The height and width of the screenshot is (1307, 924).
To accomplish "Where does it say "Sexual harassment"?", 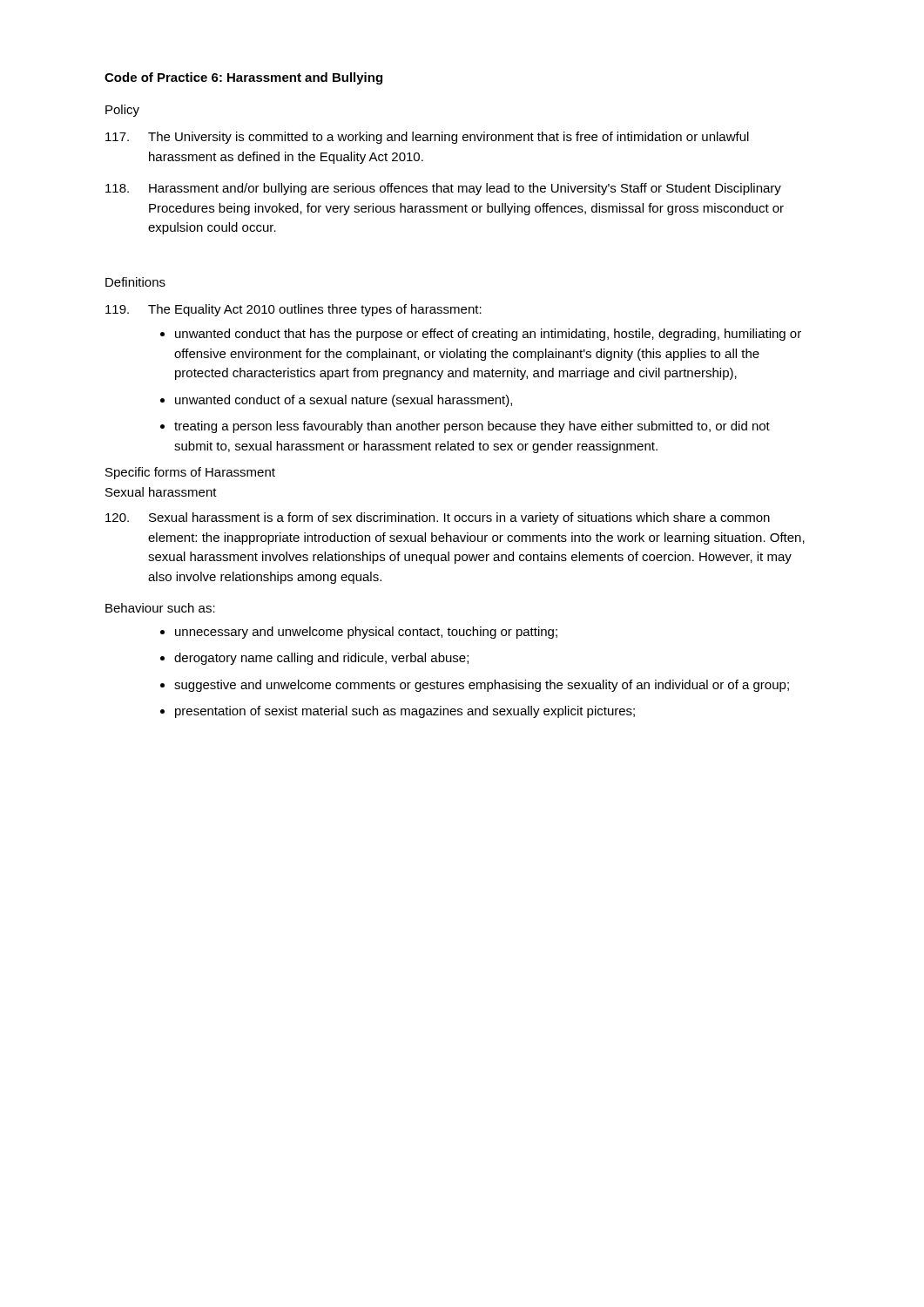I will click(x=160, y=492).
